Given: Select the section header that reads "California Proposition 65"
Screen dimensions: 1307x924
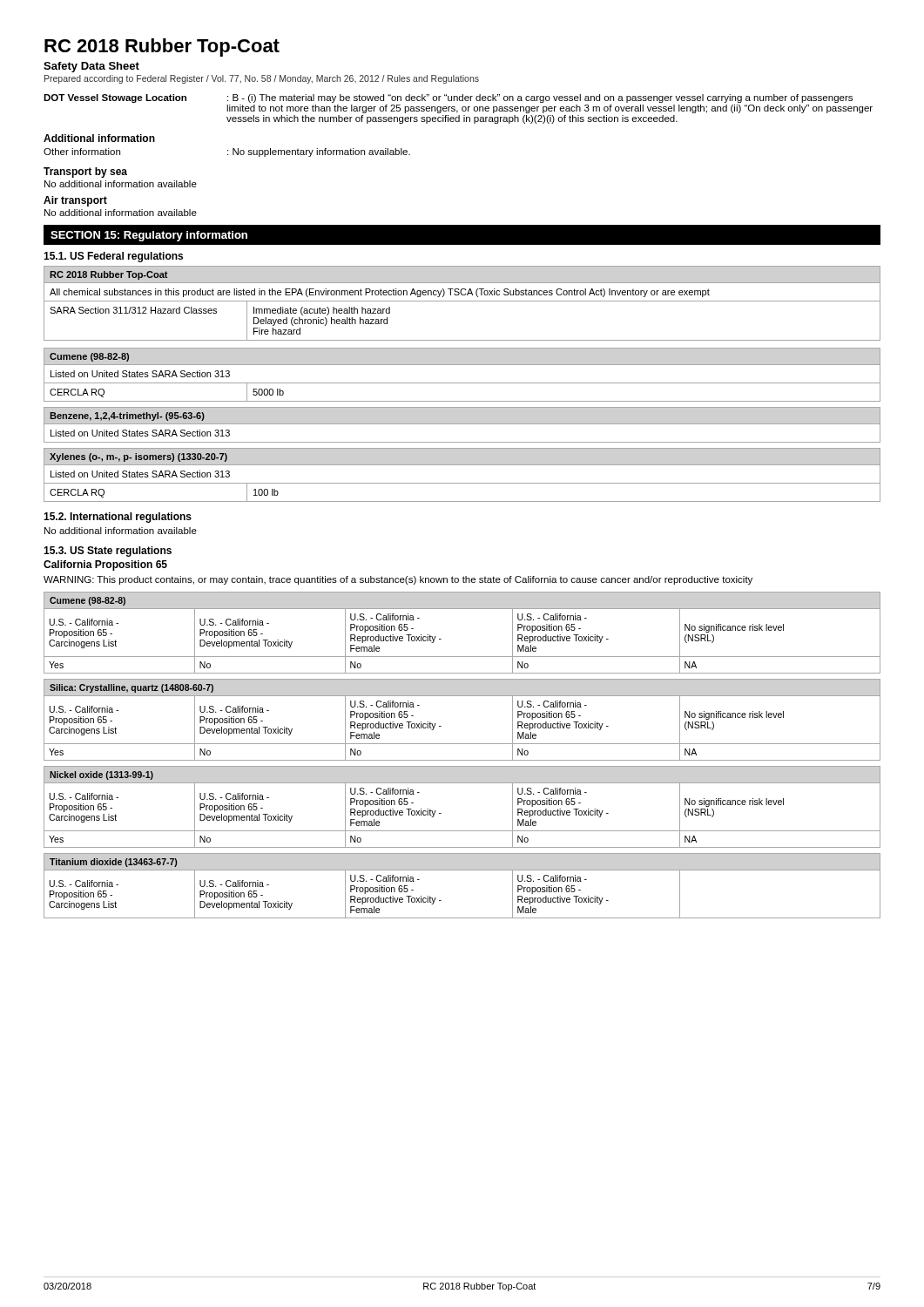Looking at the screenshot, I should (105, 565).
